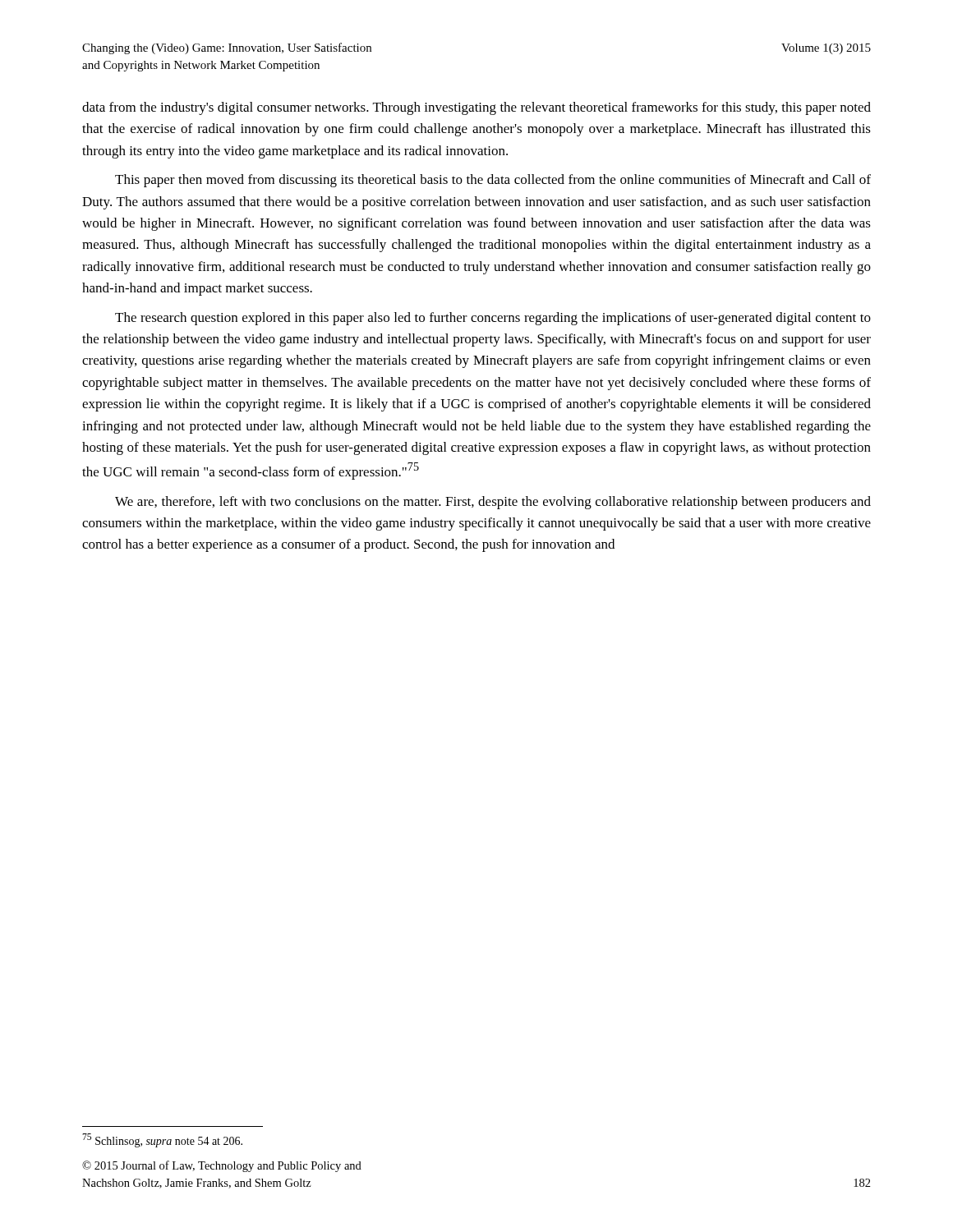Where is the passage that starts "We are, therefore, left"?
953x1232 pixels.
[x=476, y=523]
